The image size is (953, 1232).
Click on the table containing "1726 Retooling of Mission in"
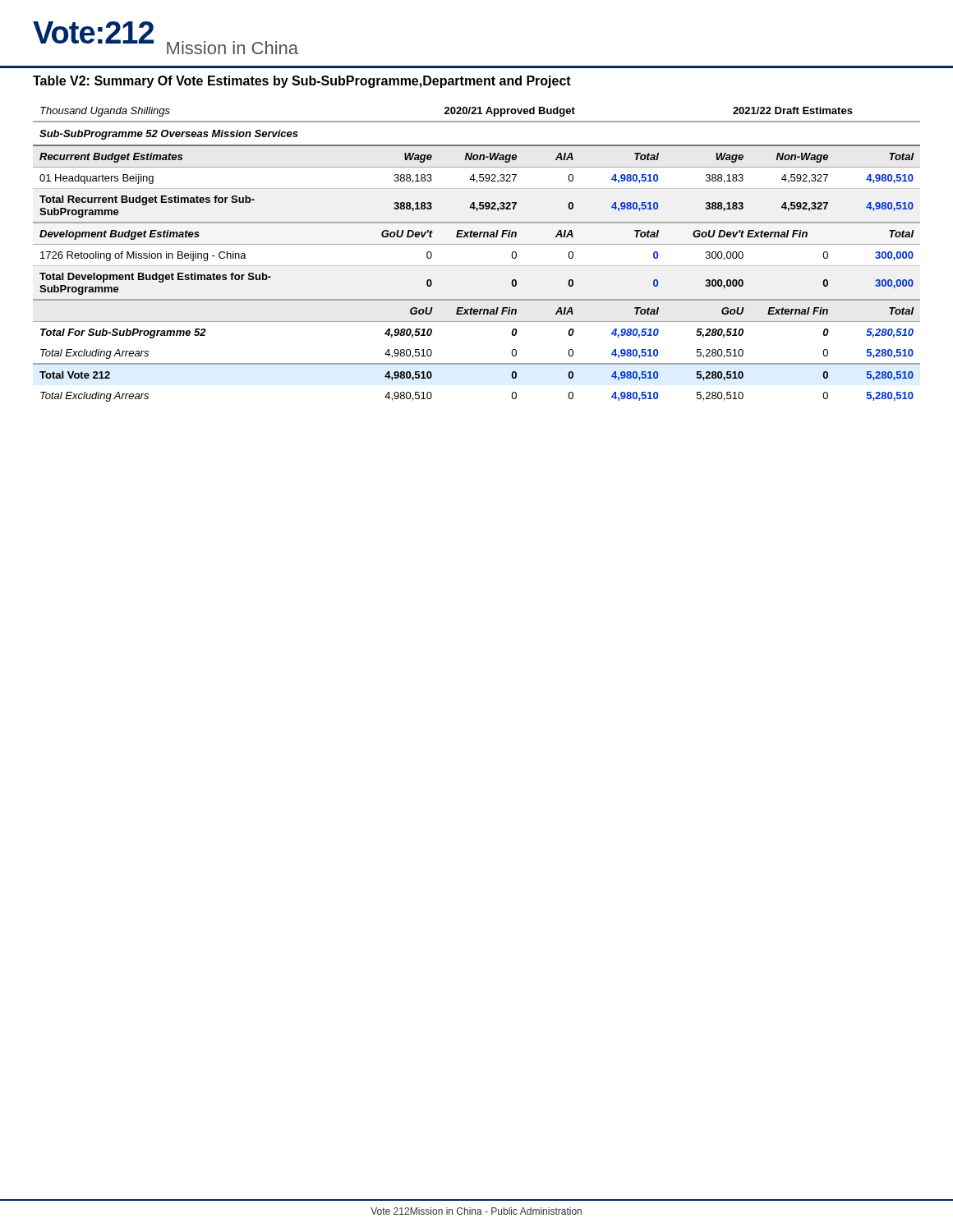(x=476, y=253)
